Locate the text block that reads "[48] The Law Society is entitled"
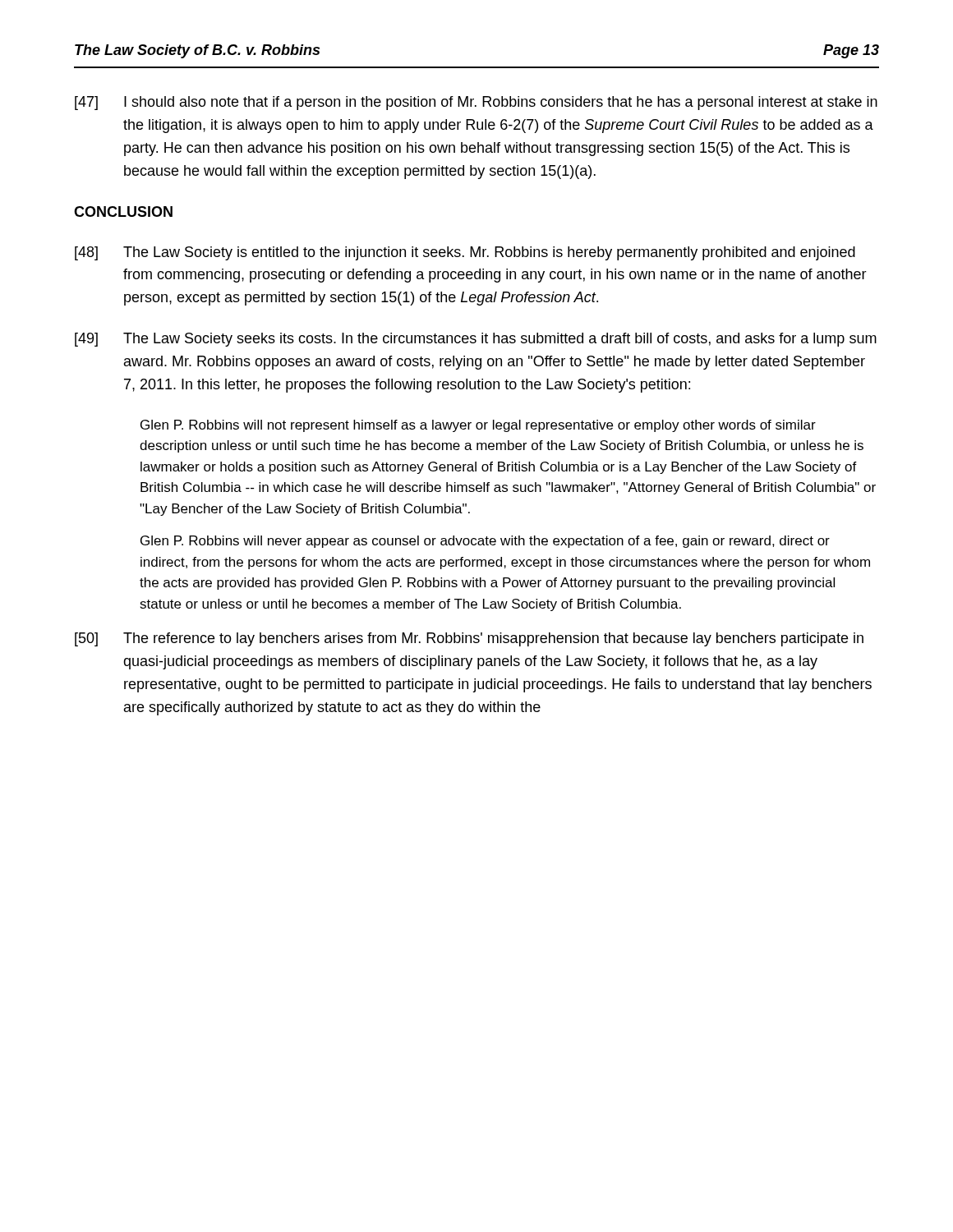This screenshot has height=1232, width=953. pos(476,275)
